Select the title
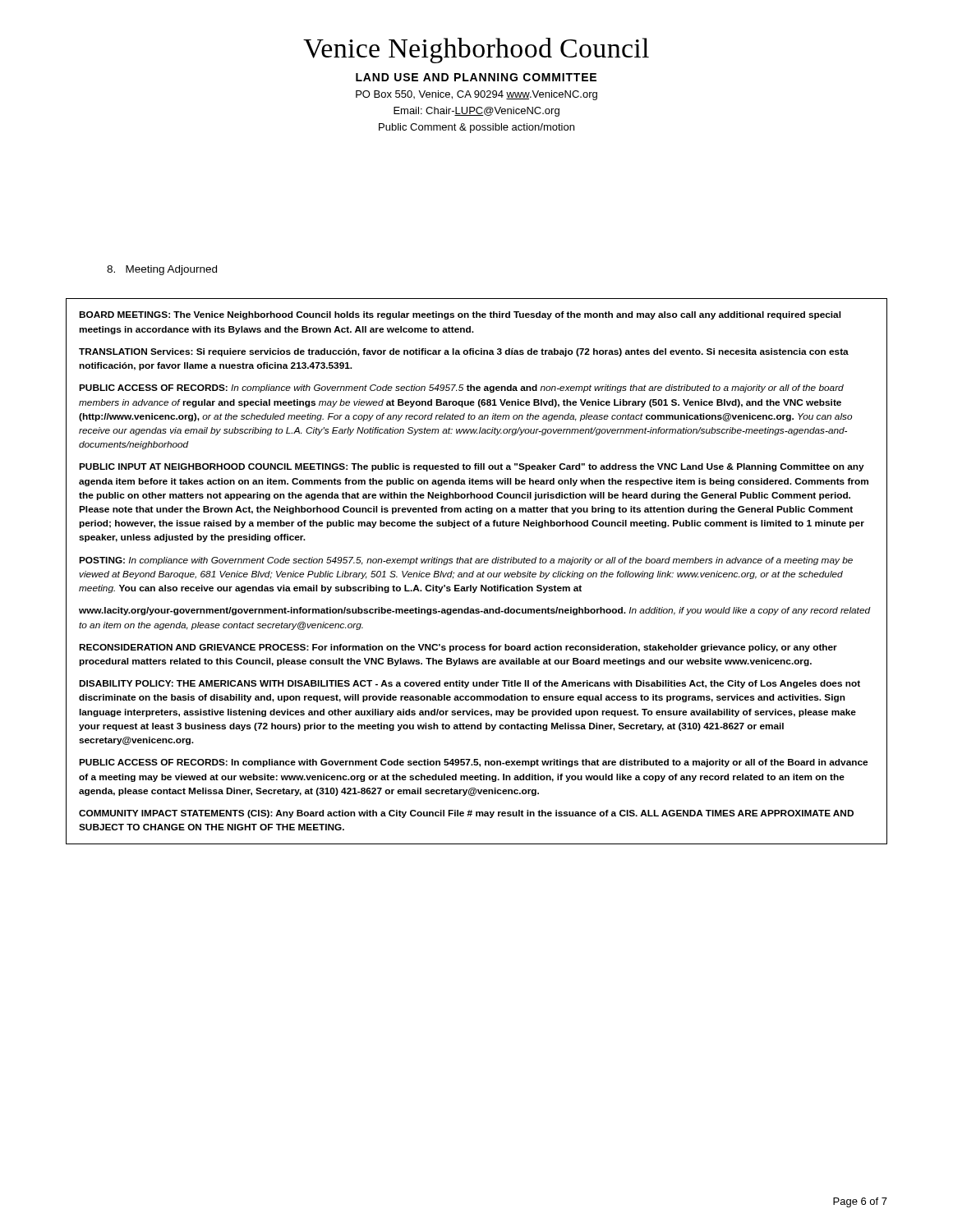The width and height of the screenshot is (953, 1232). click(476, 48)
